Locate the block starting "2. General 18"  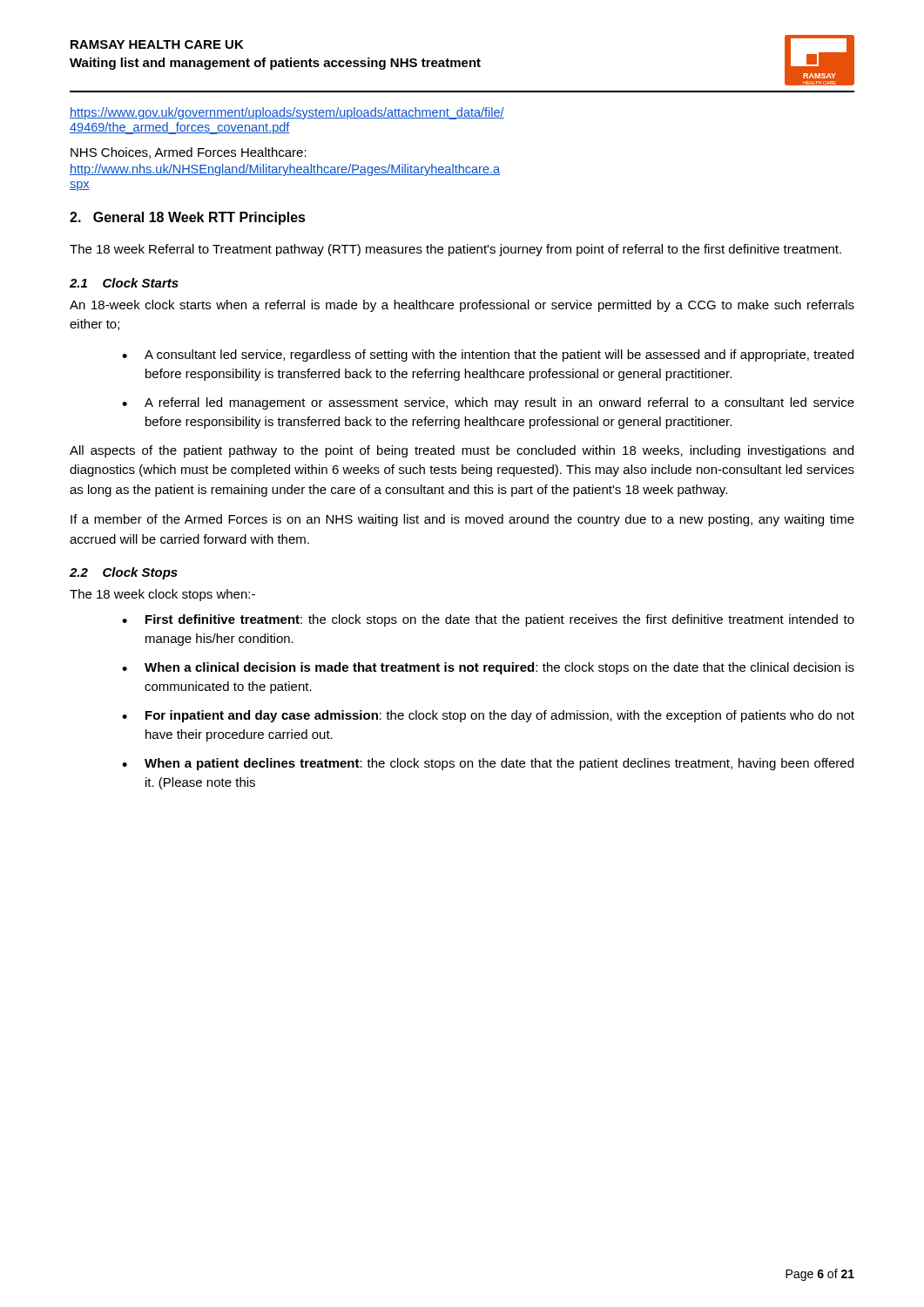(x=188, y=217)
